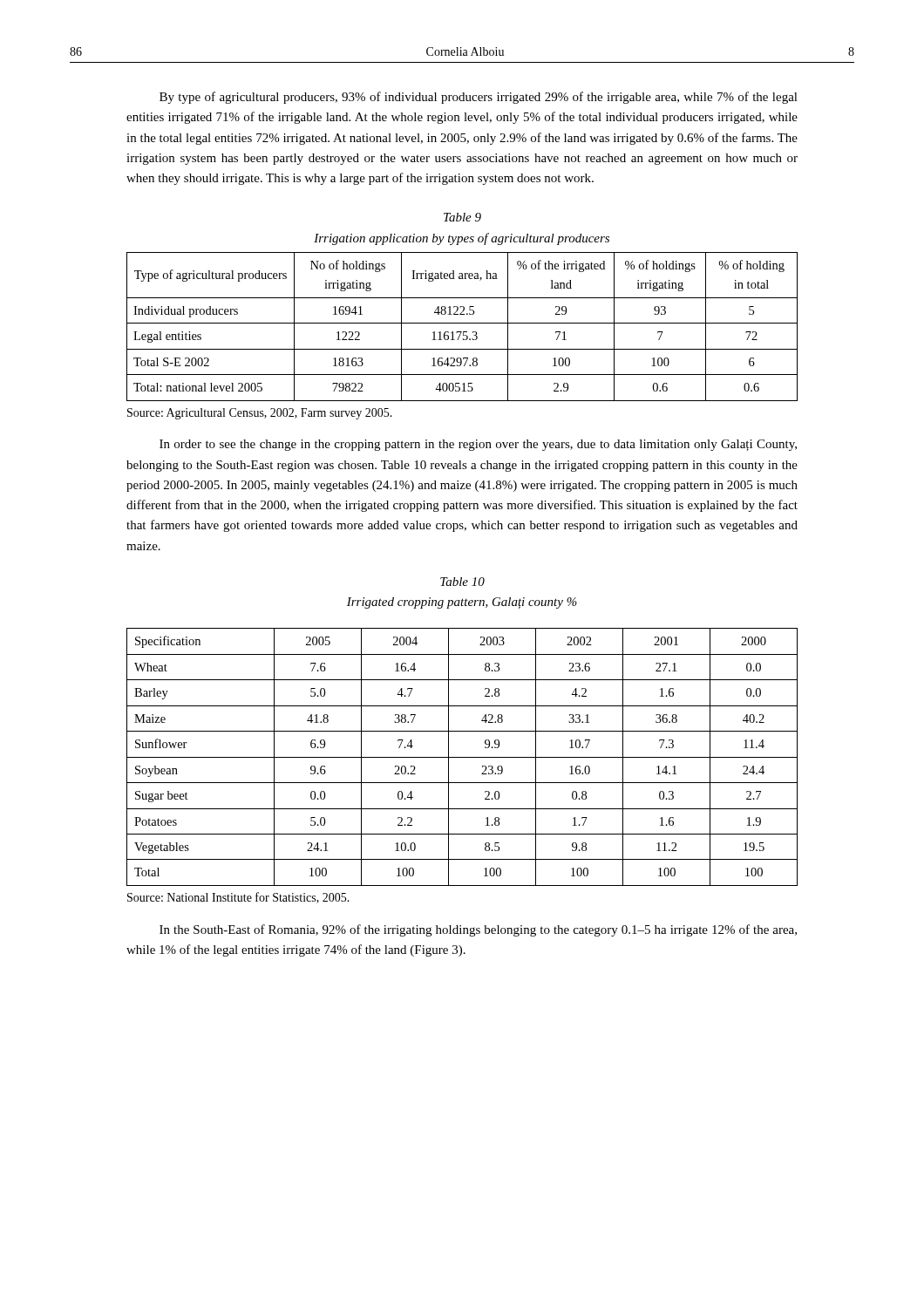Viewport: 924px width, 1308px height.
Task: Click the passage that begins "In the South-East of Romania, 92% of"
Action: pos(462,939)
